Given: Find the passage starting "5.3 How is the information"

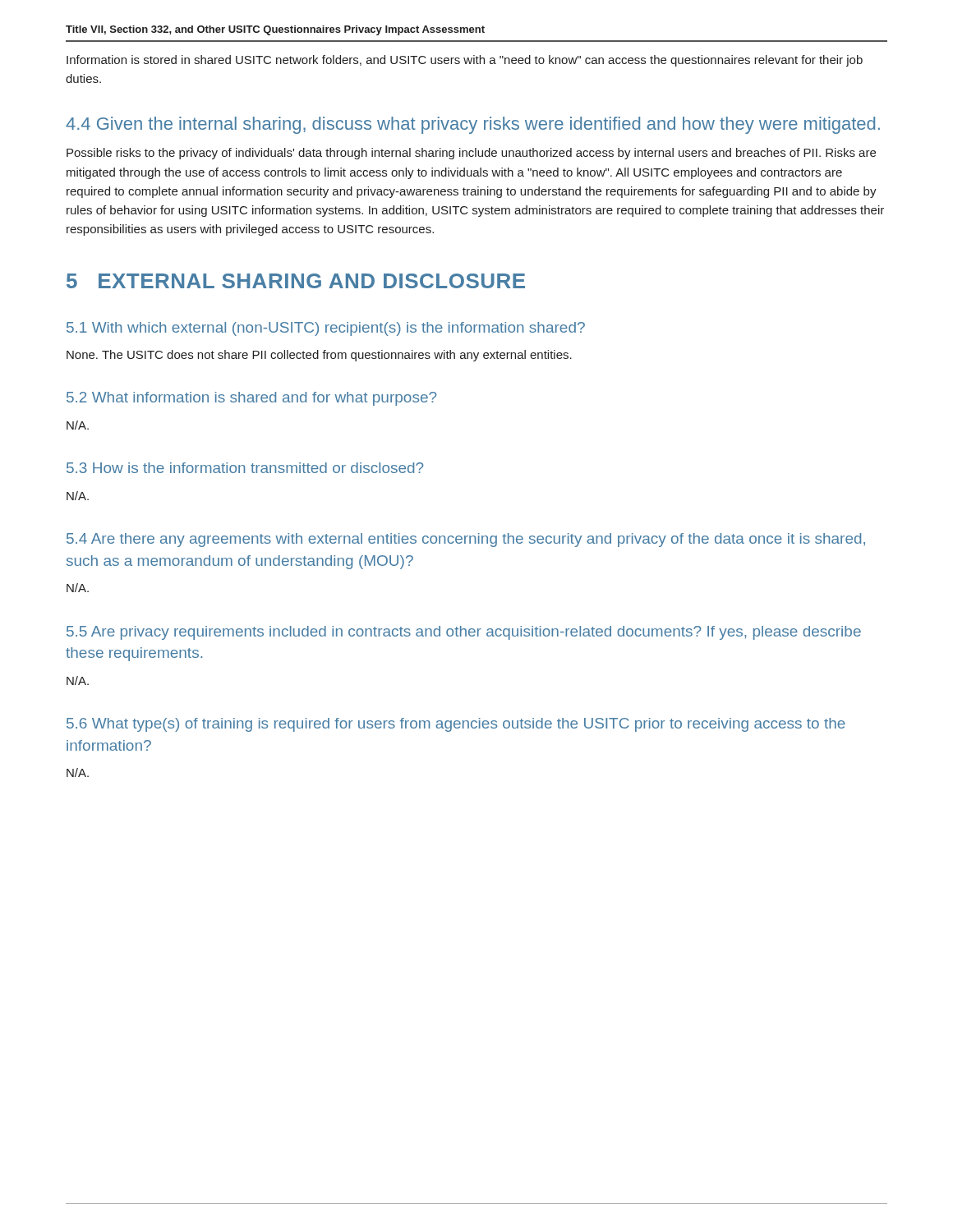Looking at the screenshot, I should pos(245,468).
